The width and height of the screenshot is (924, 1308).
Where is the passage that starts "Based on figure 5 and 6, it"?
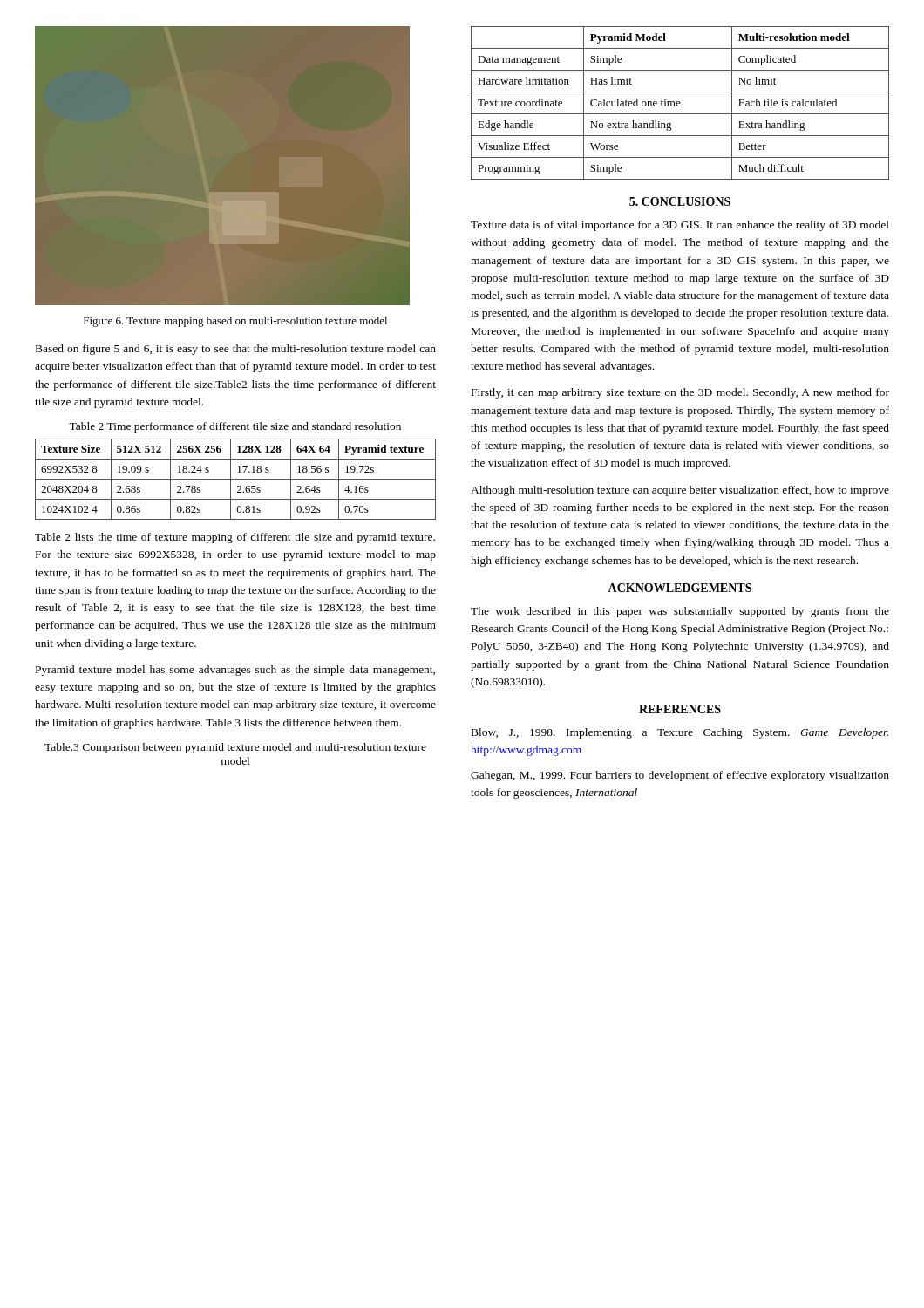coord(235,375)
